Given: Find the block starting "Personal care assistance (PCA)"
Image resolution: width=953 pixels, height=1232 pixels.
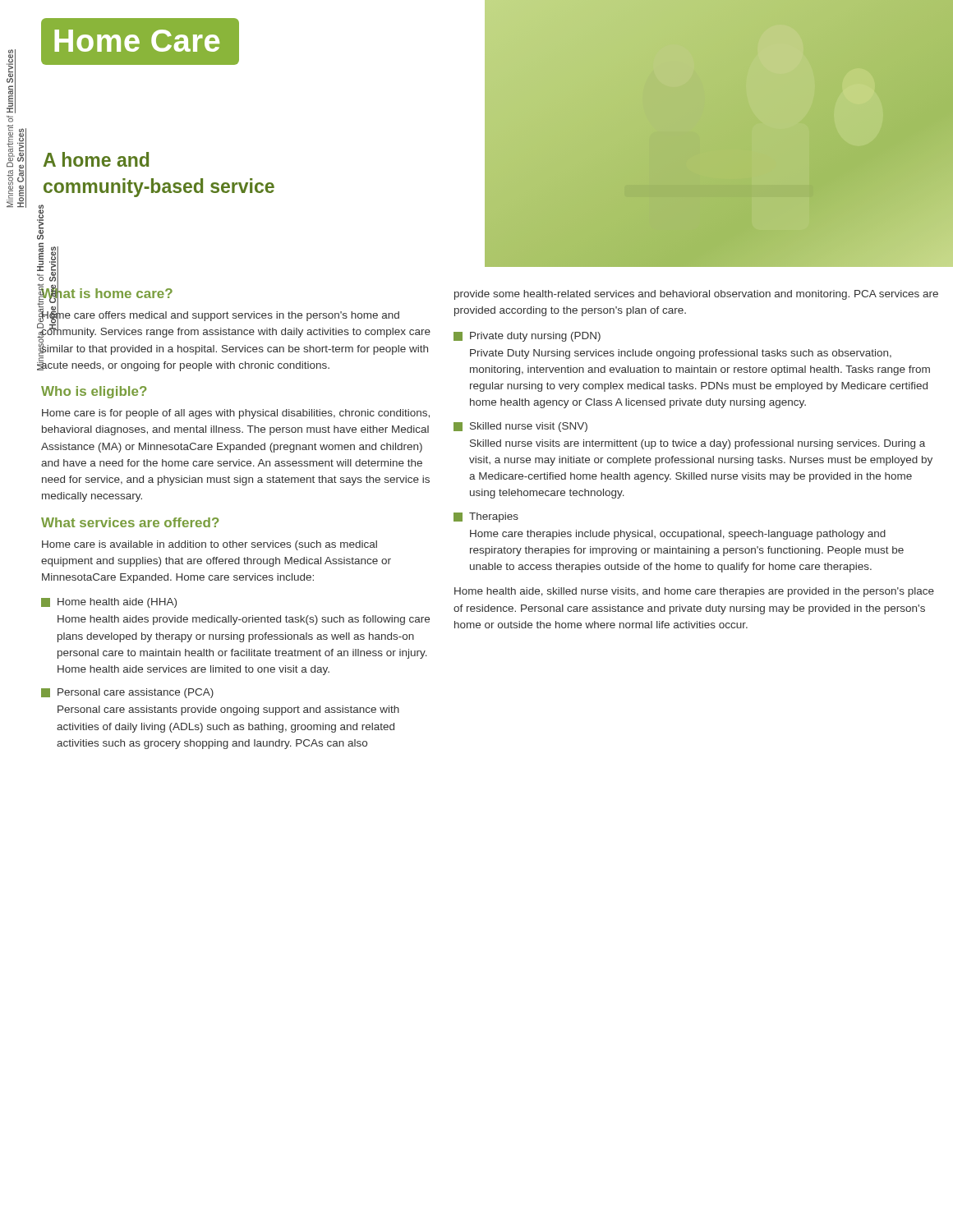Looking at the screenshot, I should tap(237, 719).
